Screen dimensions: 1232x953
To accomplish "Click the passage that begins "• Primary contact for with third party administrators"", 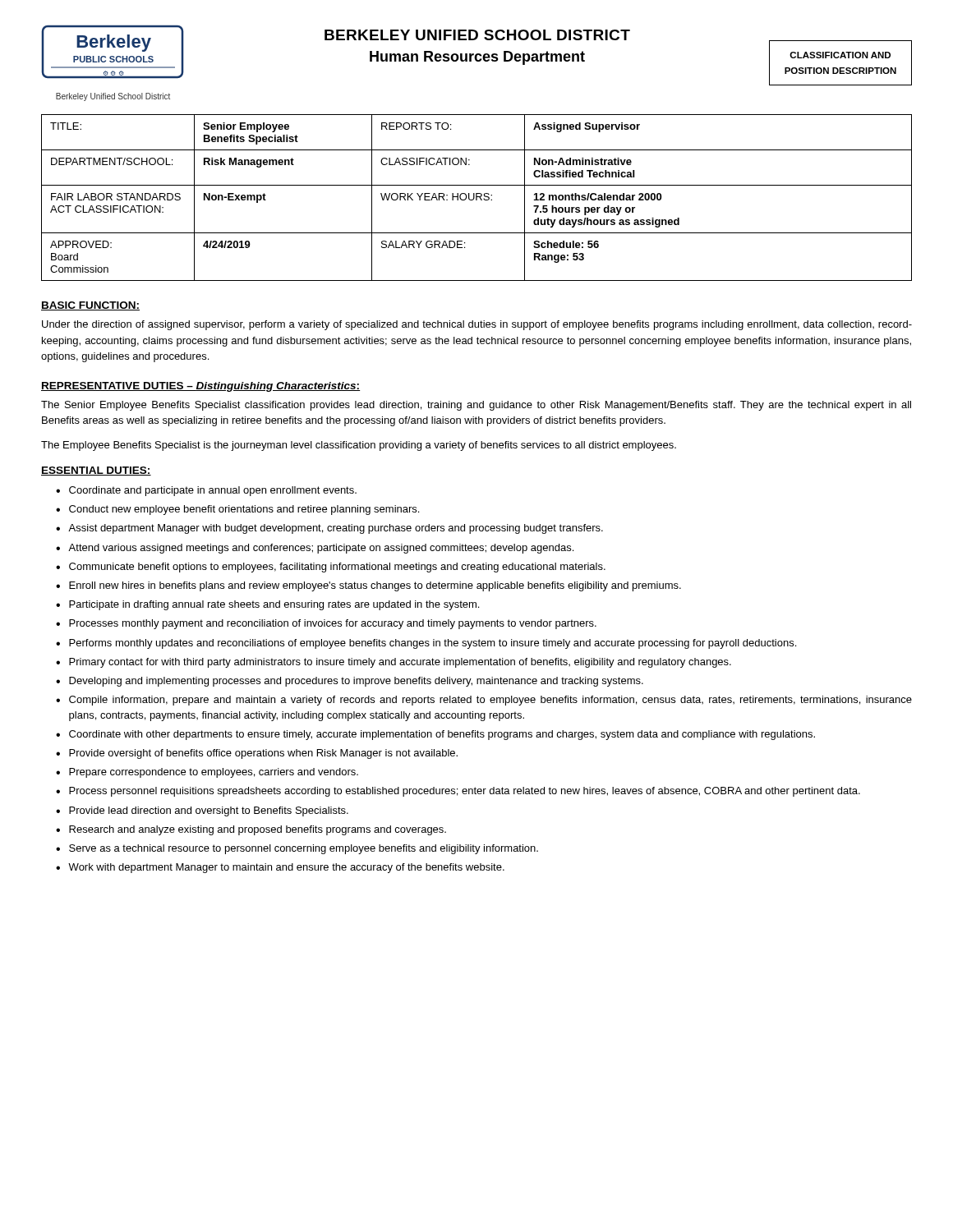I will 484,662.
